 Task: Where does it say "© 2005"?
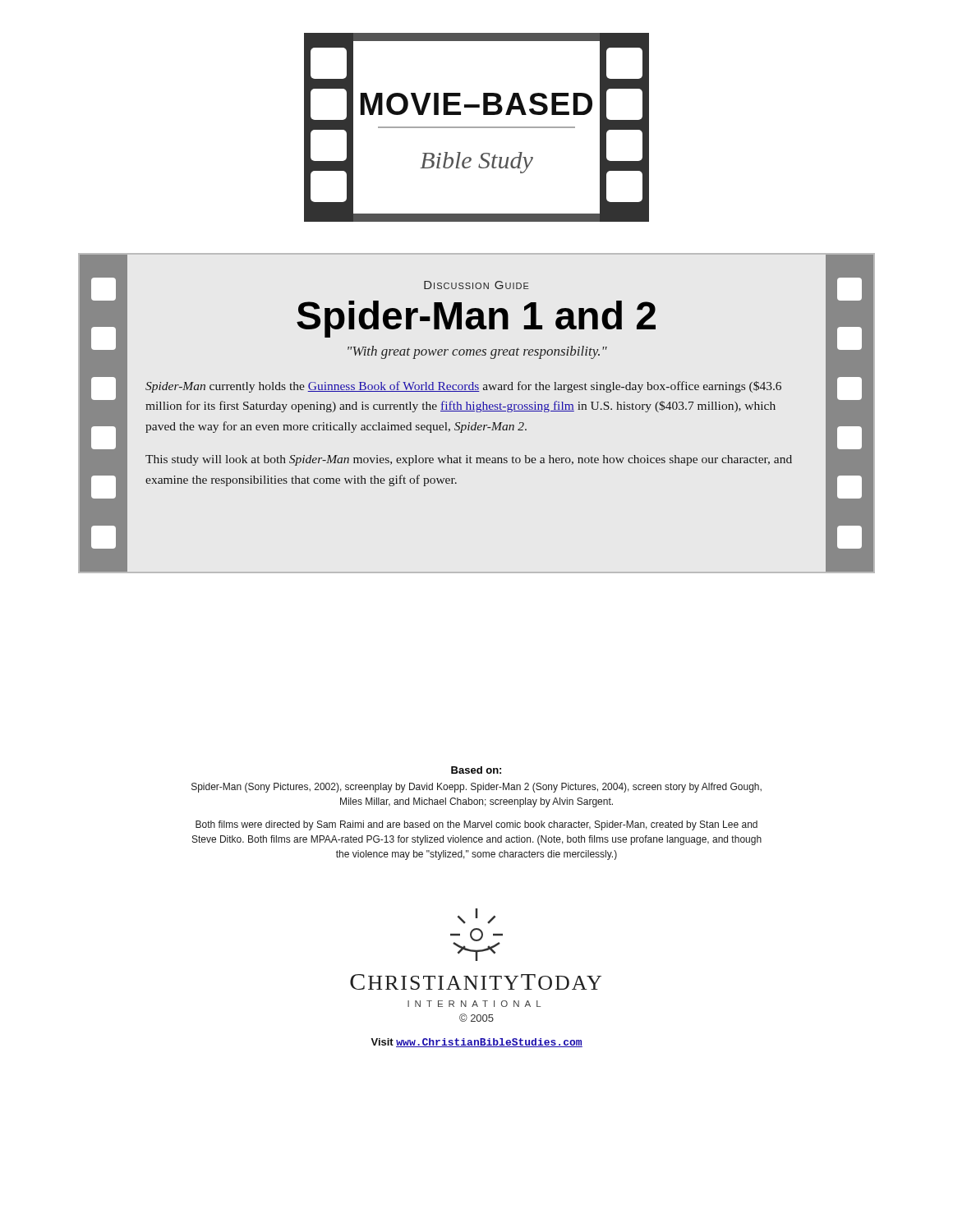[x=476, y=1018]
